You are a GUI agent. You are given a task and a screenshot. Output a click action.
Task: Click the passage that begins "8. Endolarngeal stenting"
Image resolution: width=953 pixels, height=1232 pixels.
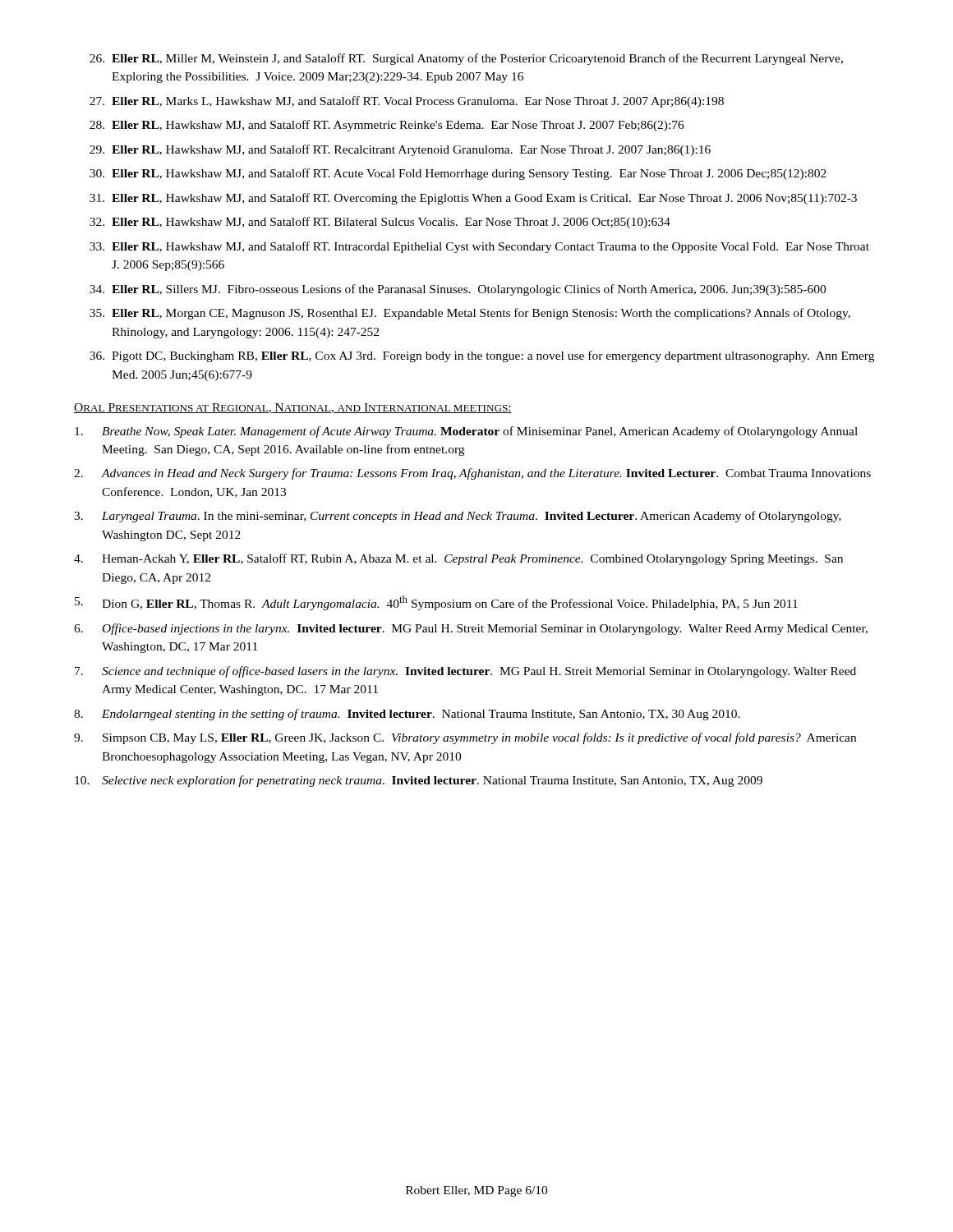tap(476, 714)
